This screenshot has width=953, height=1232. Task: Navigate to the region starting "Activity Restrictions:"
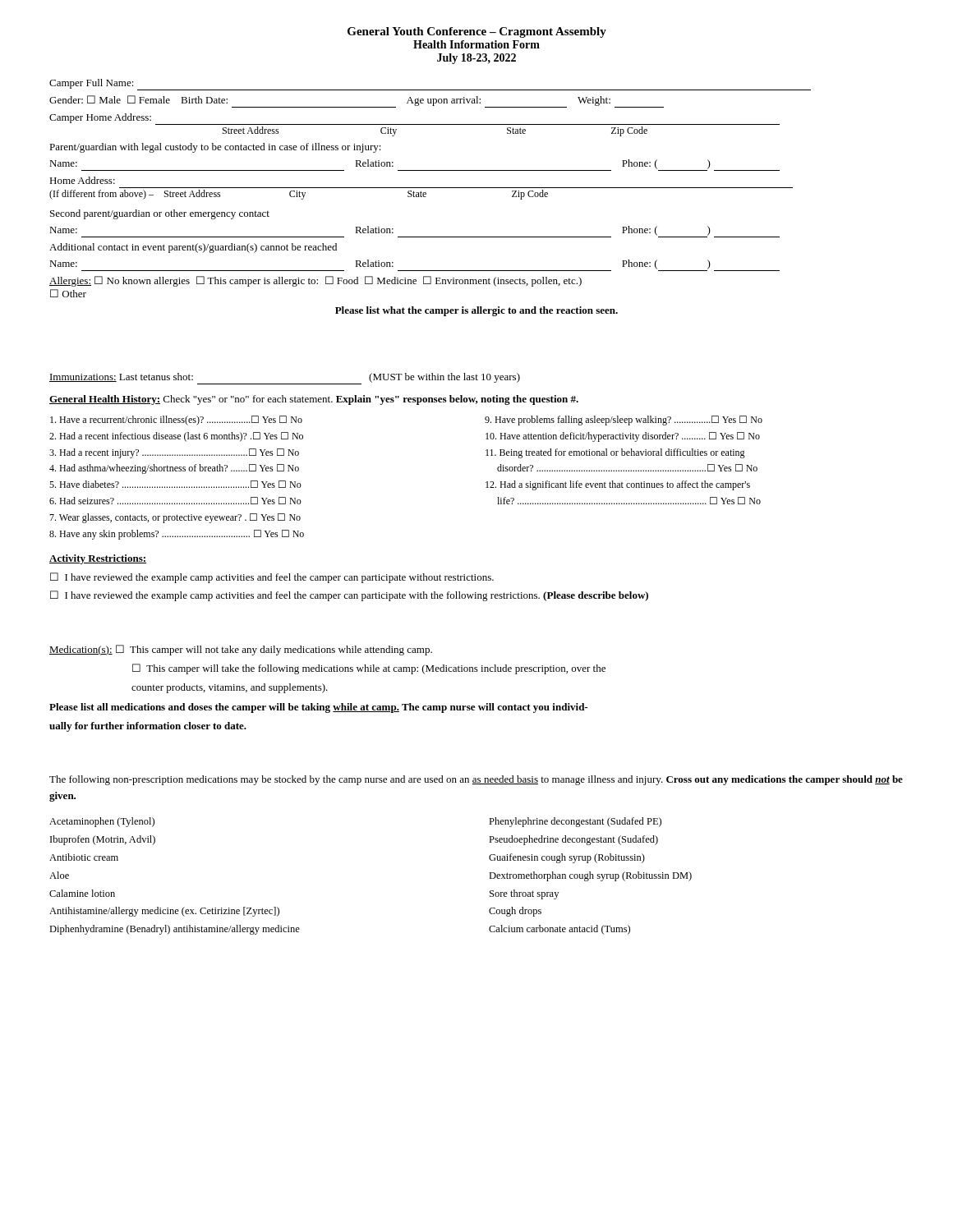click(98, 558)
